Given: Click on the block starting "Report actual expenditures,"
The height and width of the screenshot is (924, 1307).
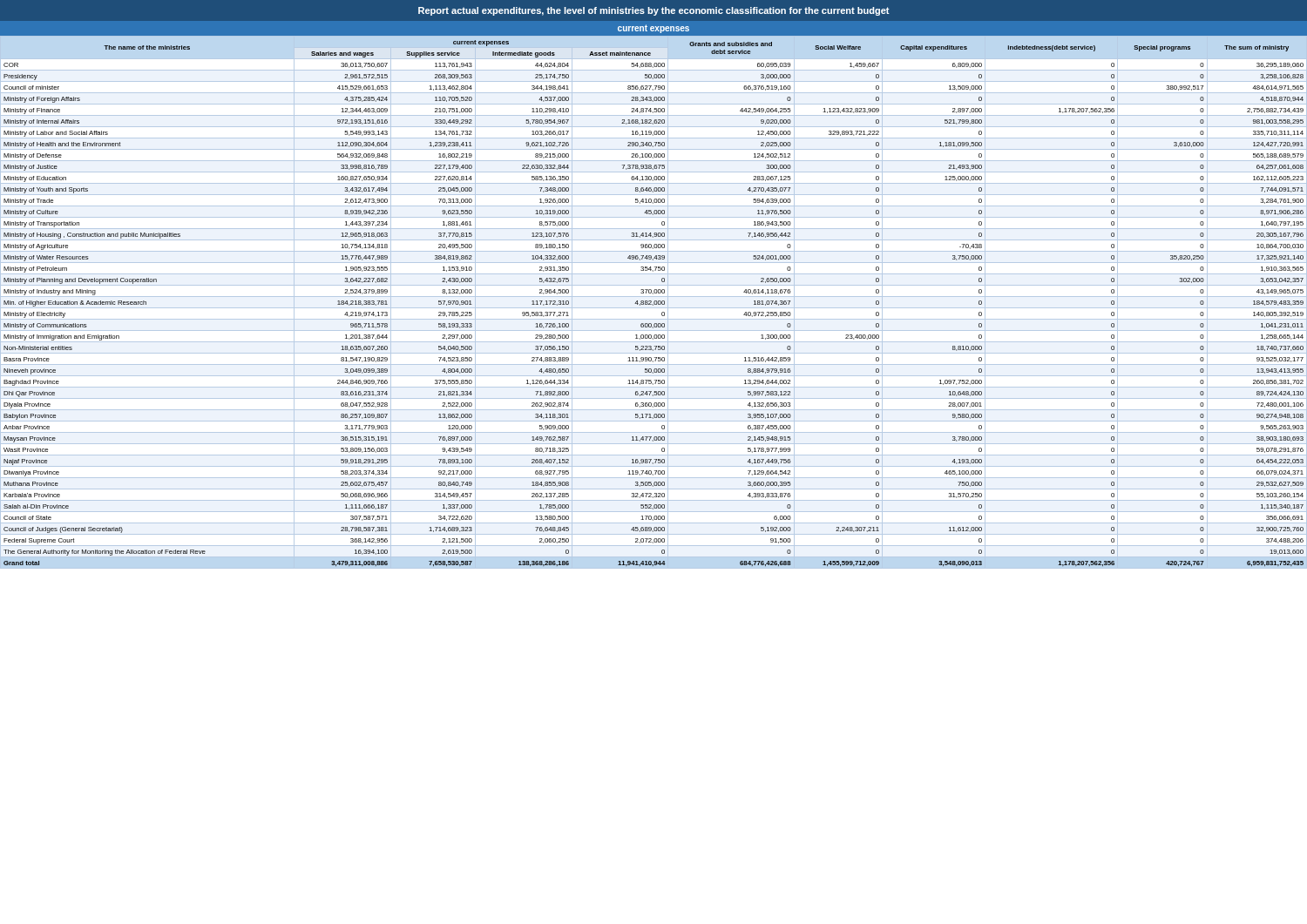Looking at the screenshot, I should [654, 10].
